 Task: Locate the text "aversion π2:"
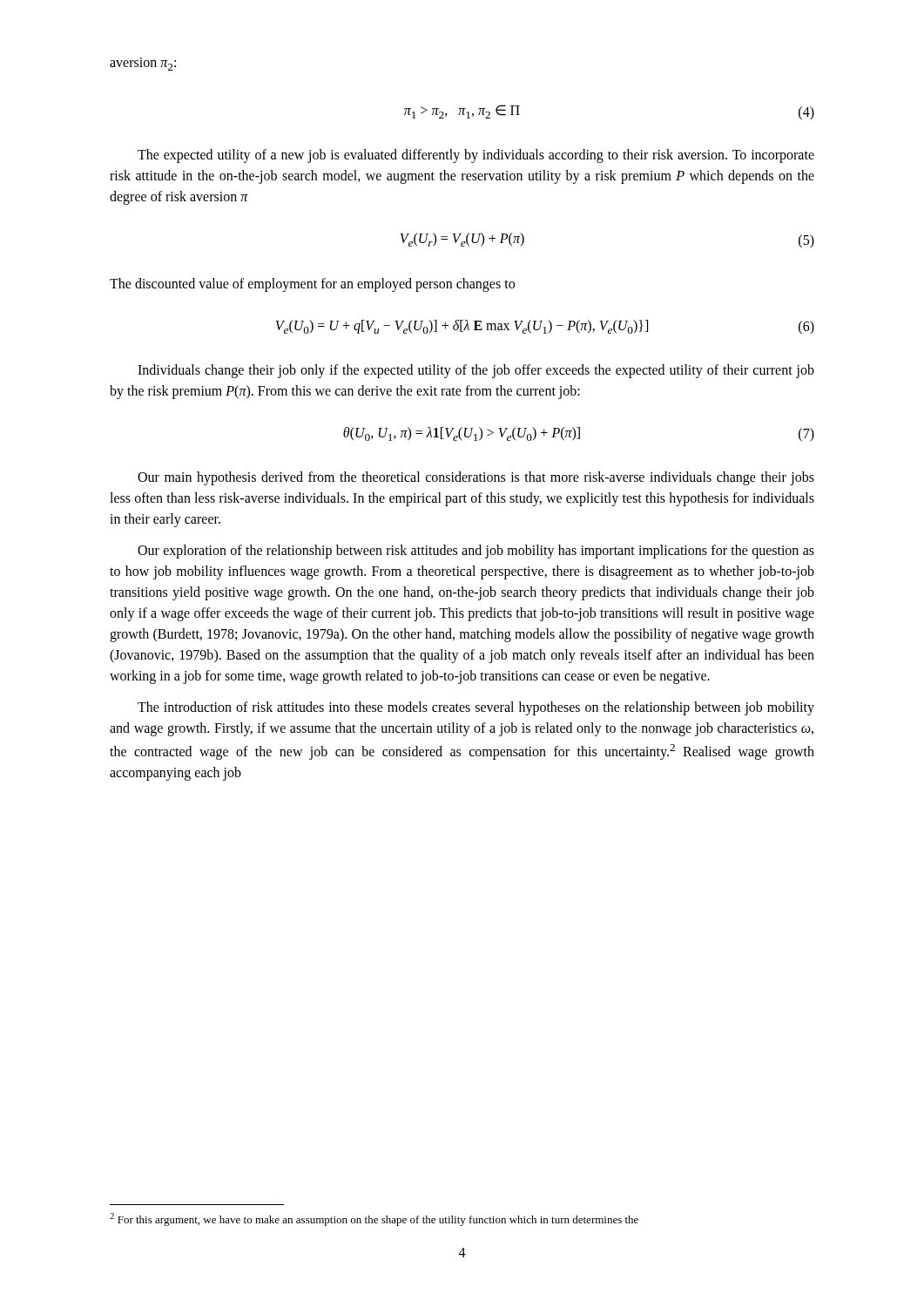coord(143,64)
